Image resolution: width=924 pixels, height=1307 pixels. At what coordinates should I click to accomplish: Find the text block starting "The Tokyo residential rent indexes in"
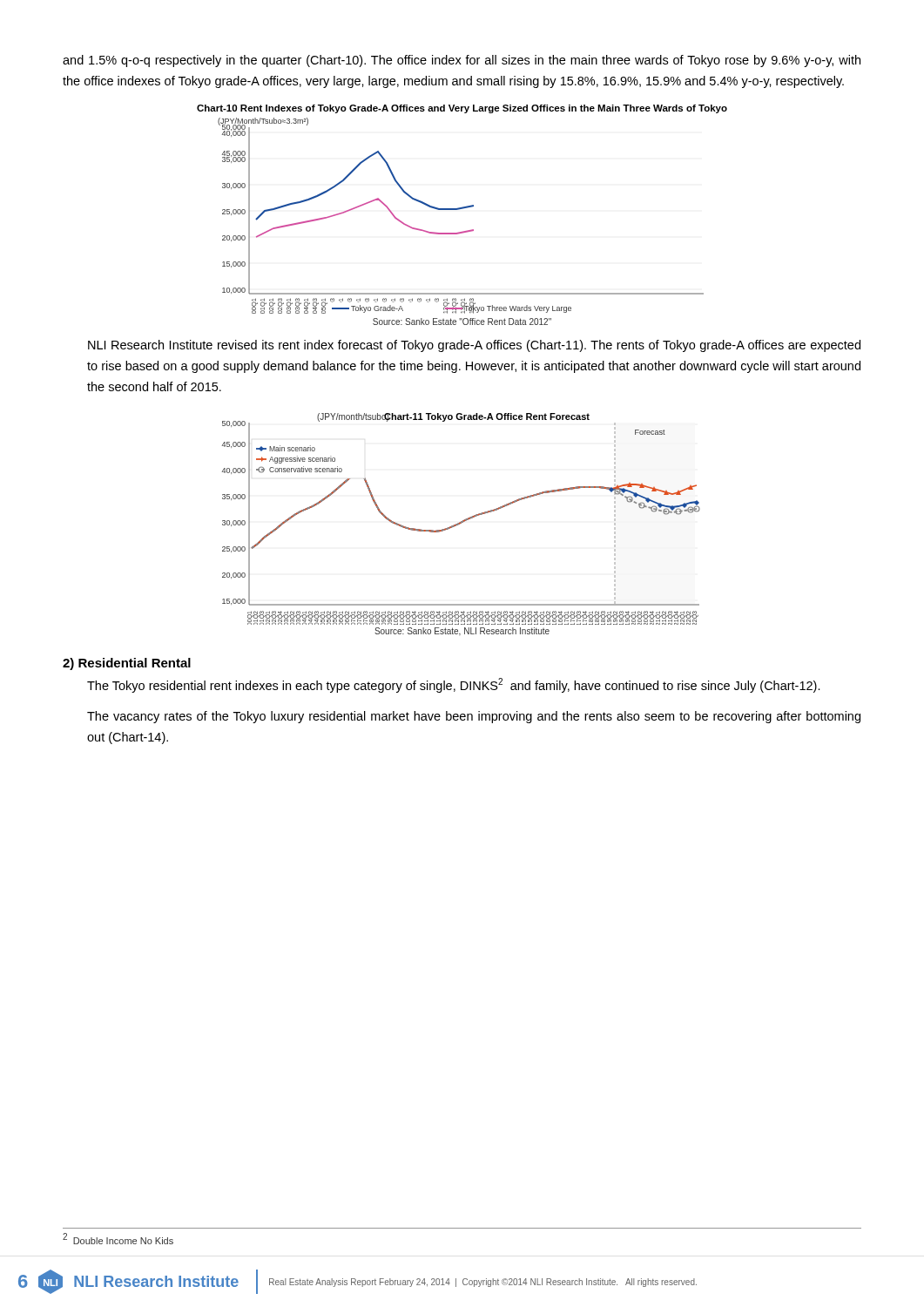454,684
